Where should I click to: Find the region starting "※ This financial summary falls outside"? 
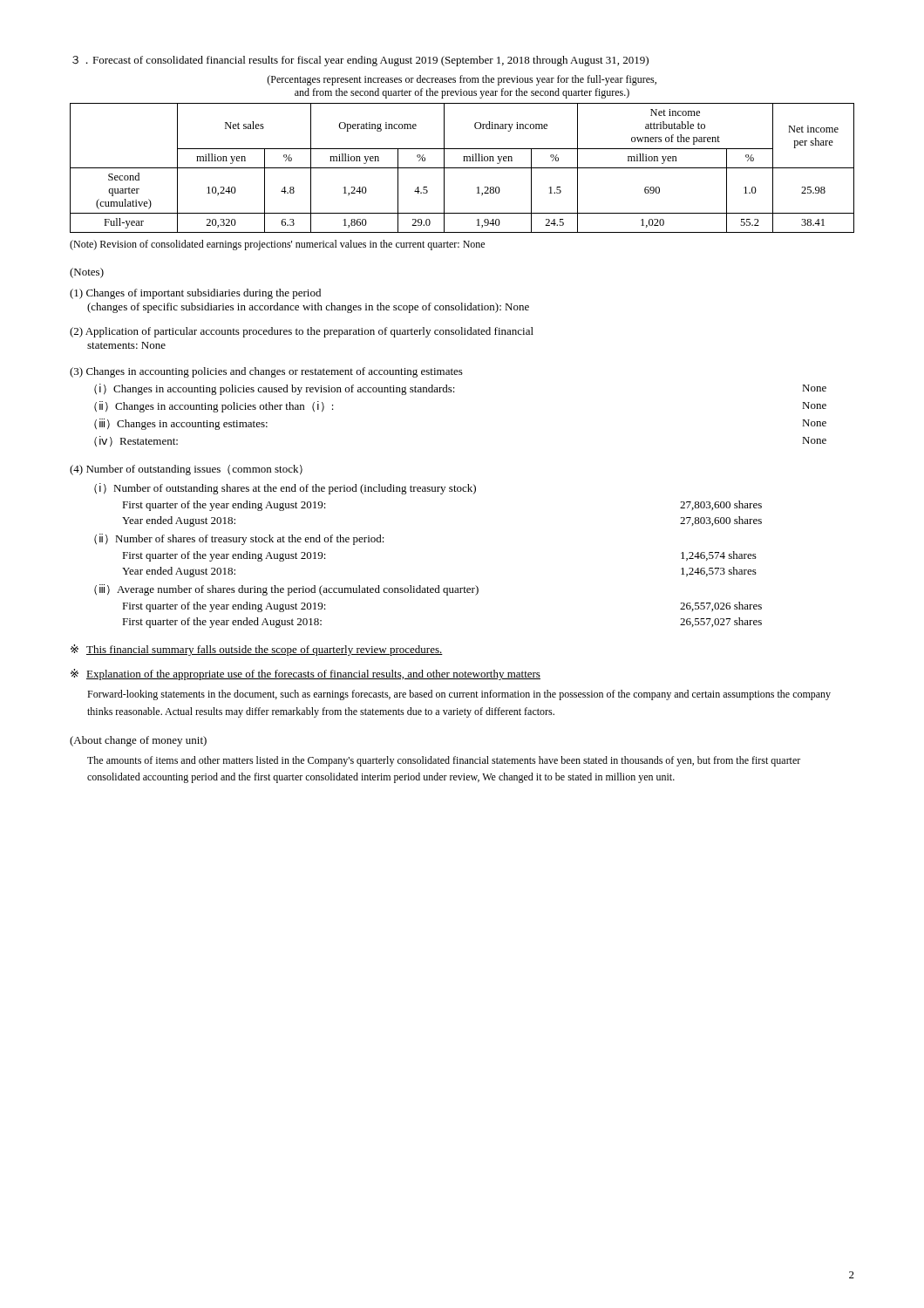click(x=256, y=650)
